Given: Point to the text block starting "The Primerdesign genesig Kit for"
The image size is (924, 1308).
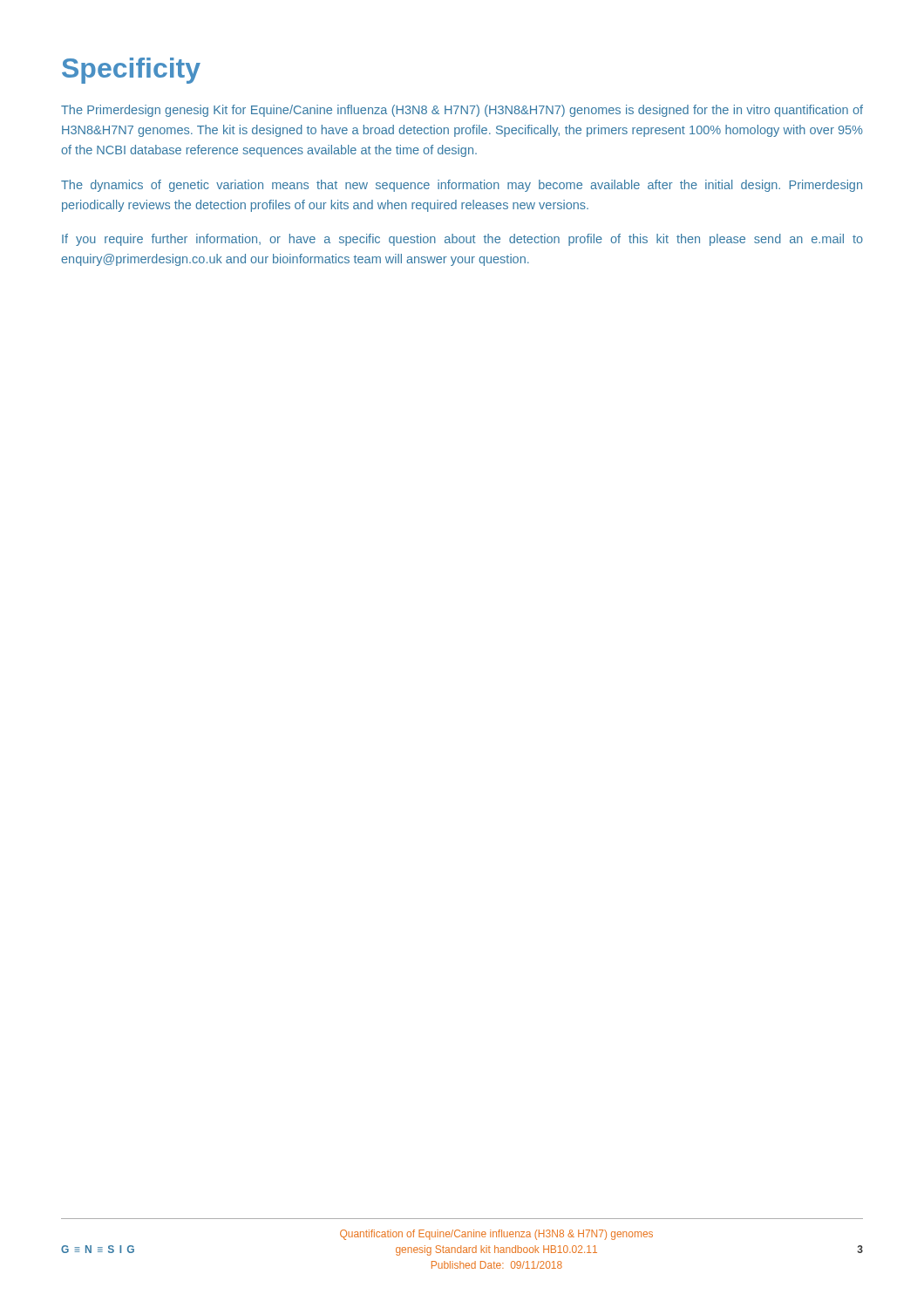Looking at the screenshot, I should click(x=462, y=130).
